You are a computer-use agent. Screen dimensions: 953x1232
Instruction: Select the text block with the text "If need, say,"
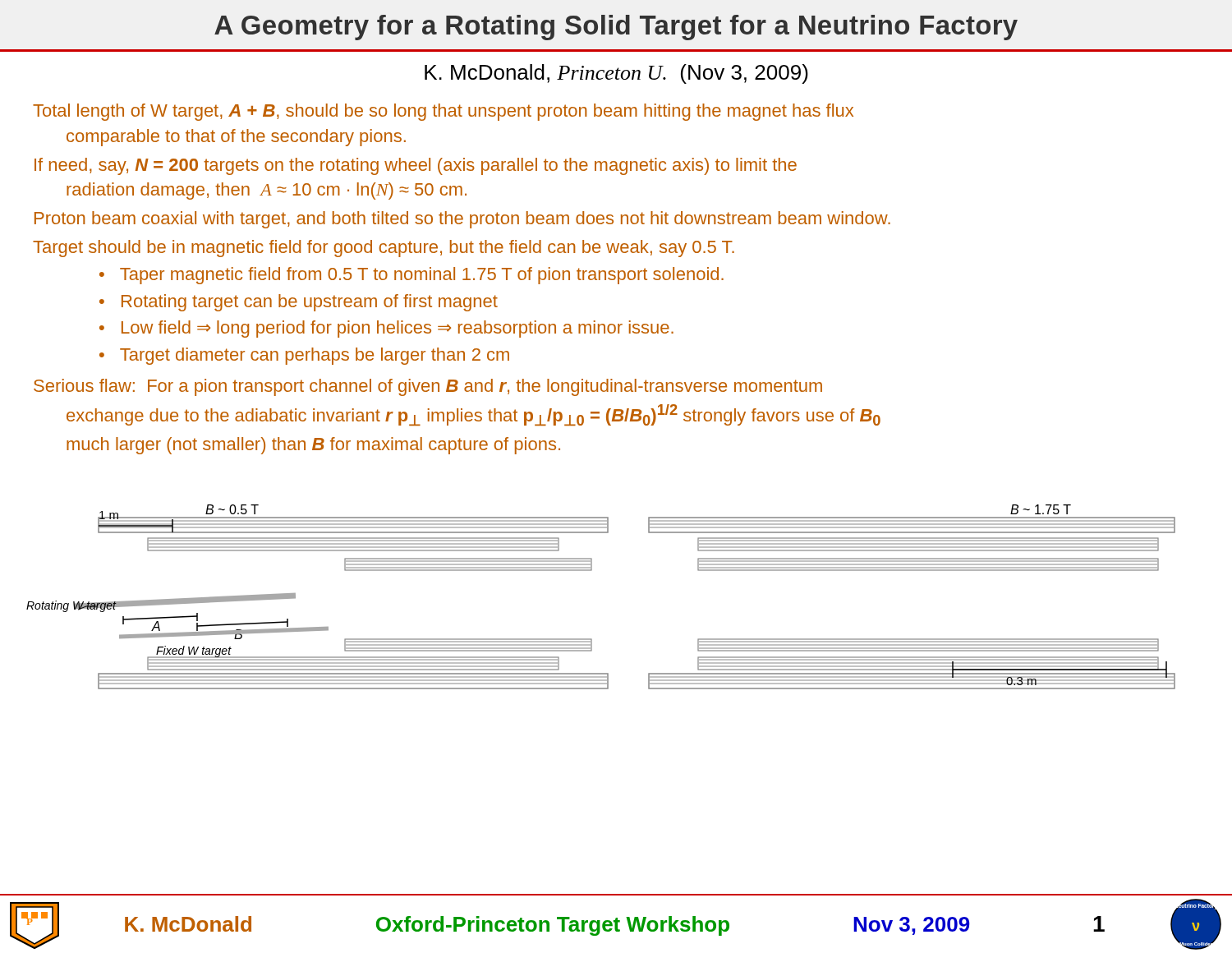click(x=415, y=177)
